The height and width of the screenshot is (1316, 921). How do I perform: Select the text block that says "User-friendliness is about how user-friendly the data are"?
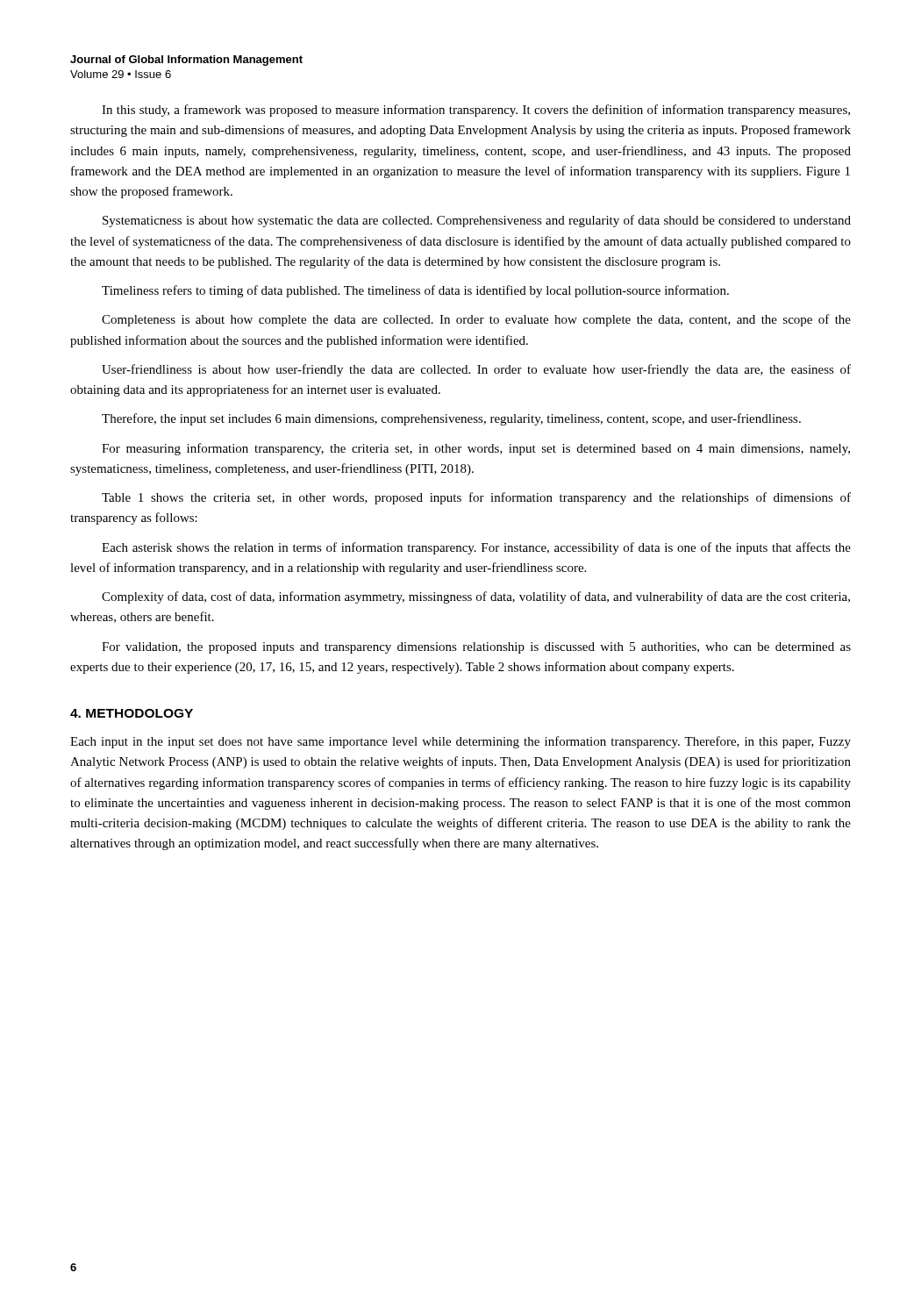(x=460, y=380)
